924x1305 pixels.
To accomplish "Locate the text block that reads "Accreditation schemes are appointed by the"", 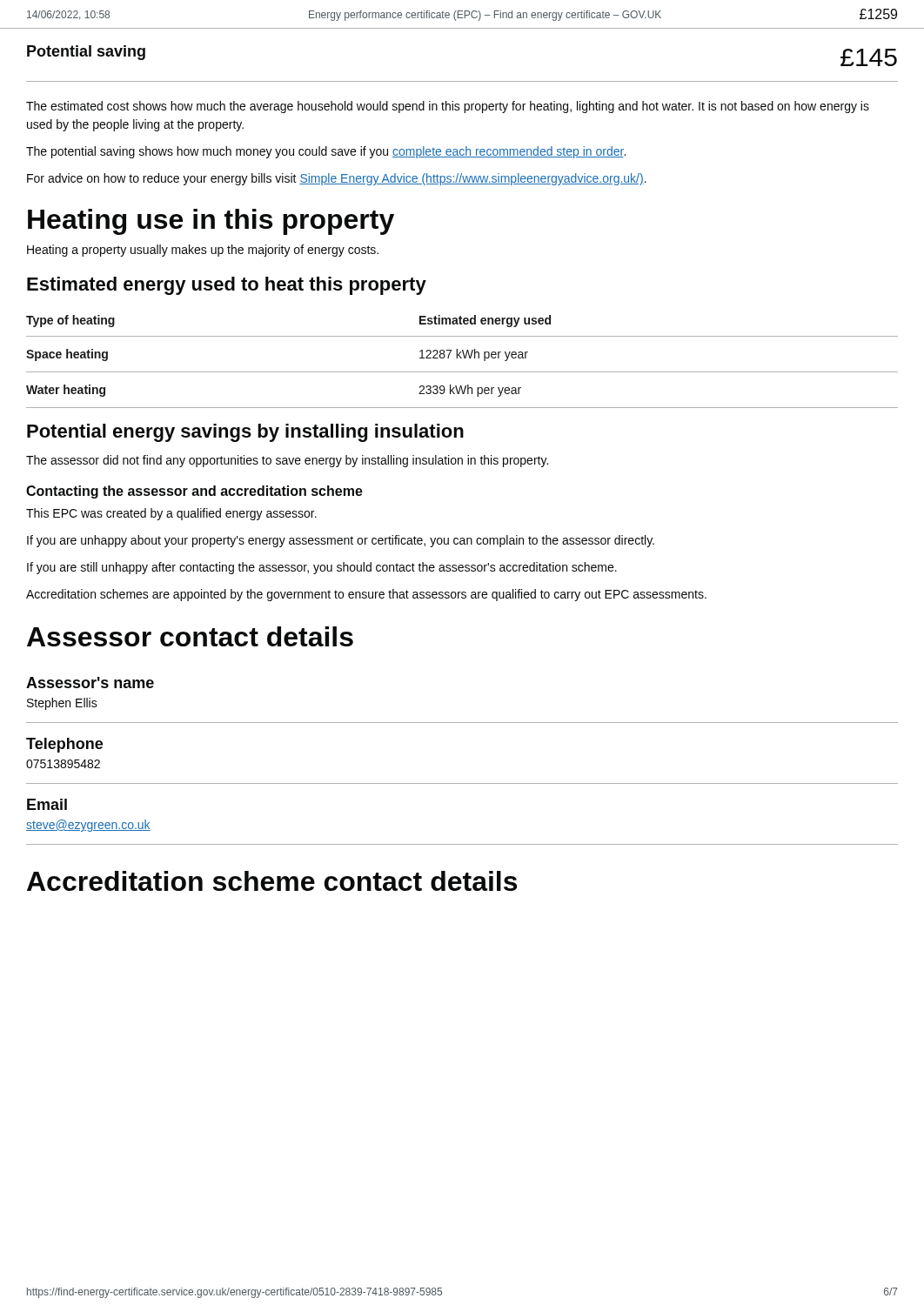I will (x=367, y=594).
